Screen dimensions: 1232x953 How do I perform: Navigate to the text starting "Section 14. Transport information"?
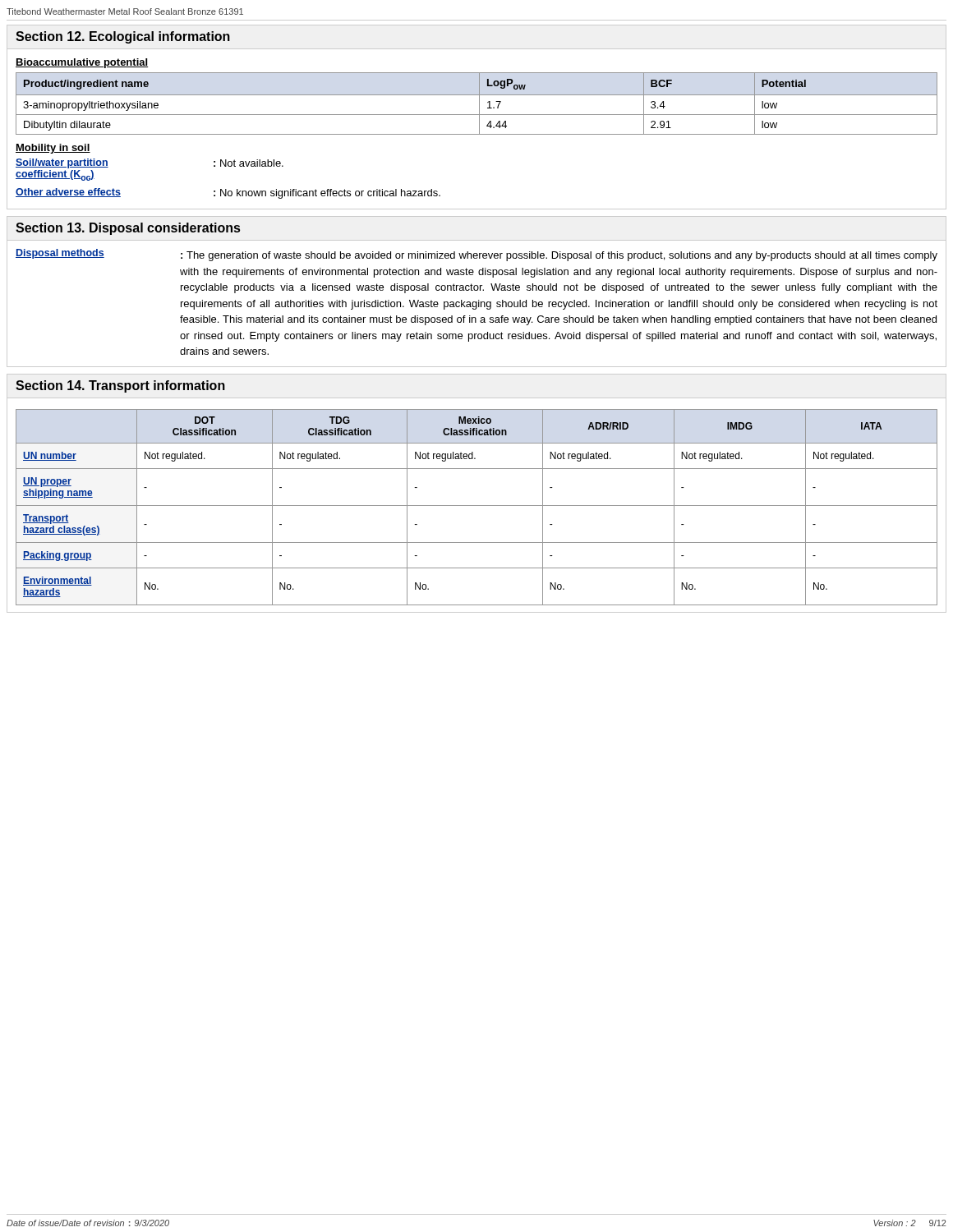pos(476,493)
